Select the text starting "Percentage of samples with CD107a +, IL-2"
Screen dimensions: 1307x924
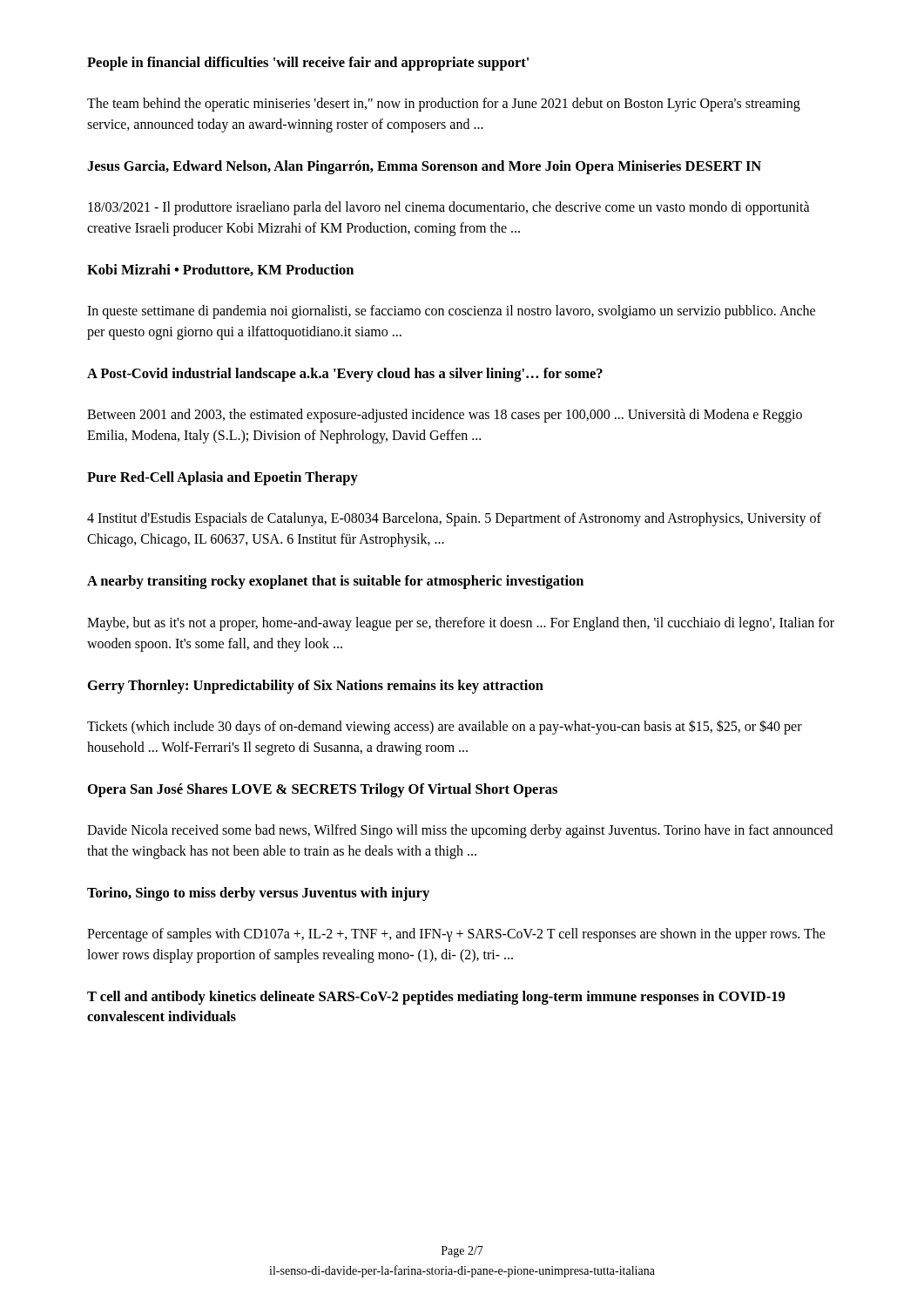[x=462, y=944]
